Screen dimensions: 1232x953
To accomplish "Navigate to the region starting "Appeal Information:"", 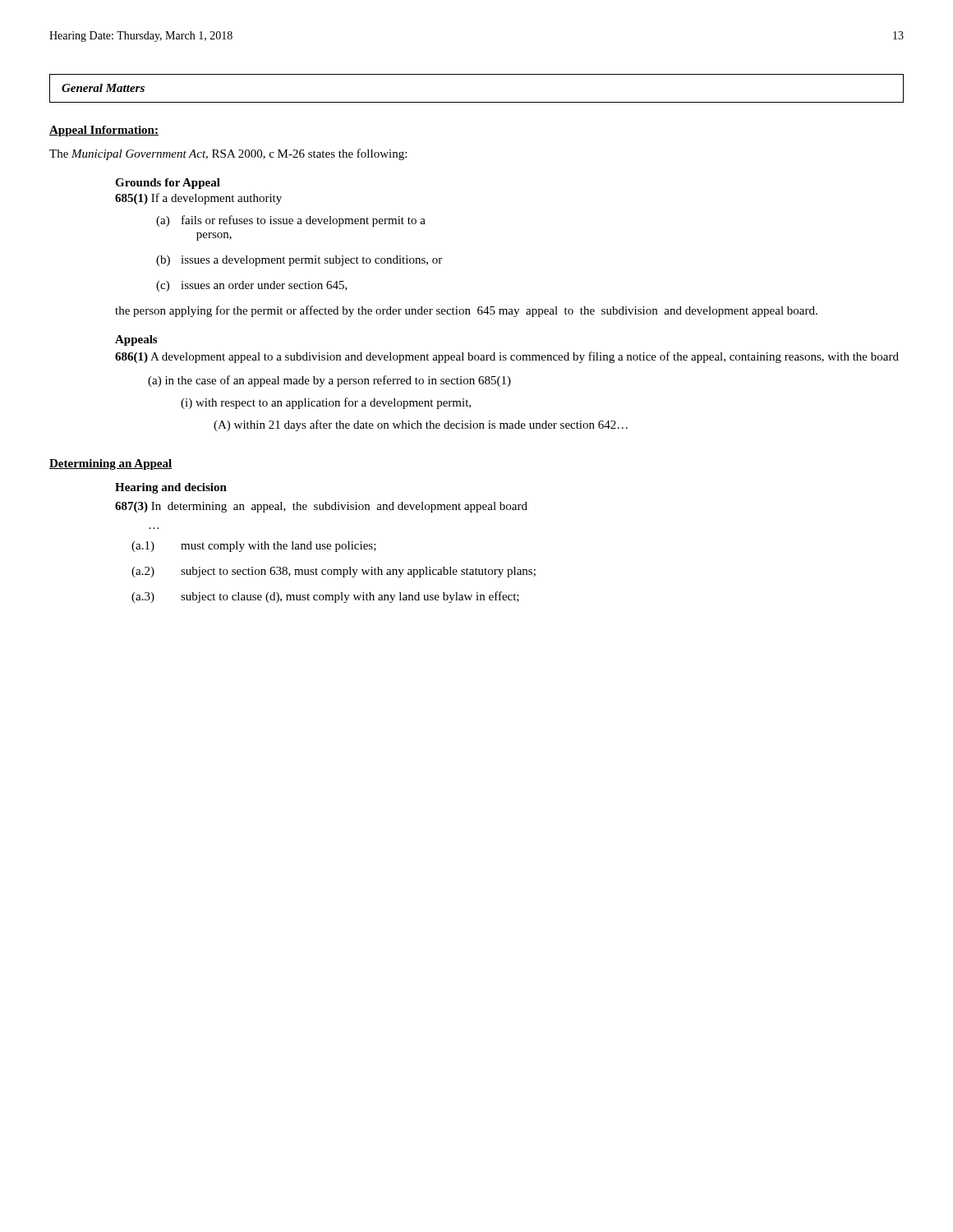I will [104, 130].
